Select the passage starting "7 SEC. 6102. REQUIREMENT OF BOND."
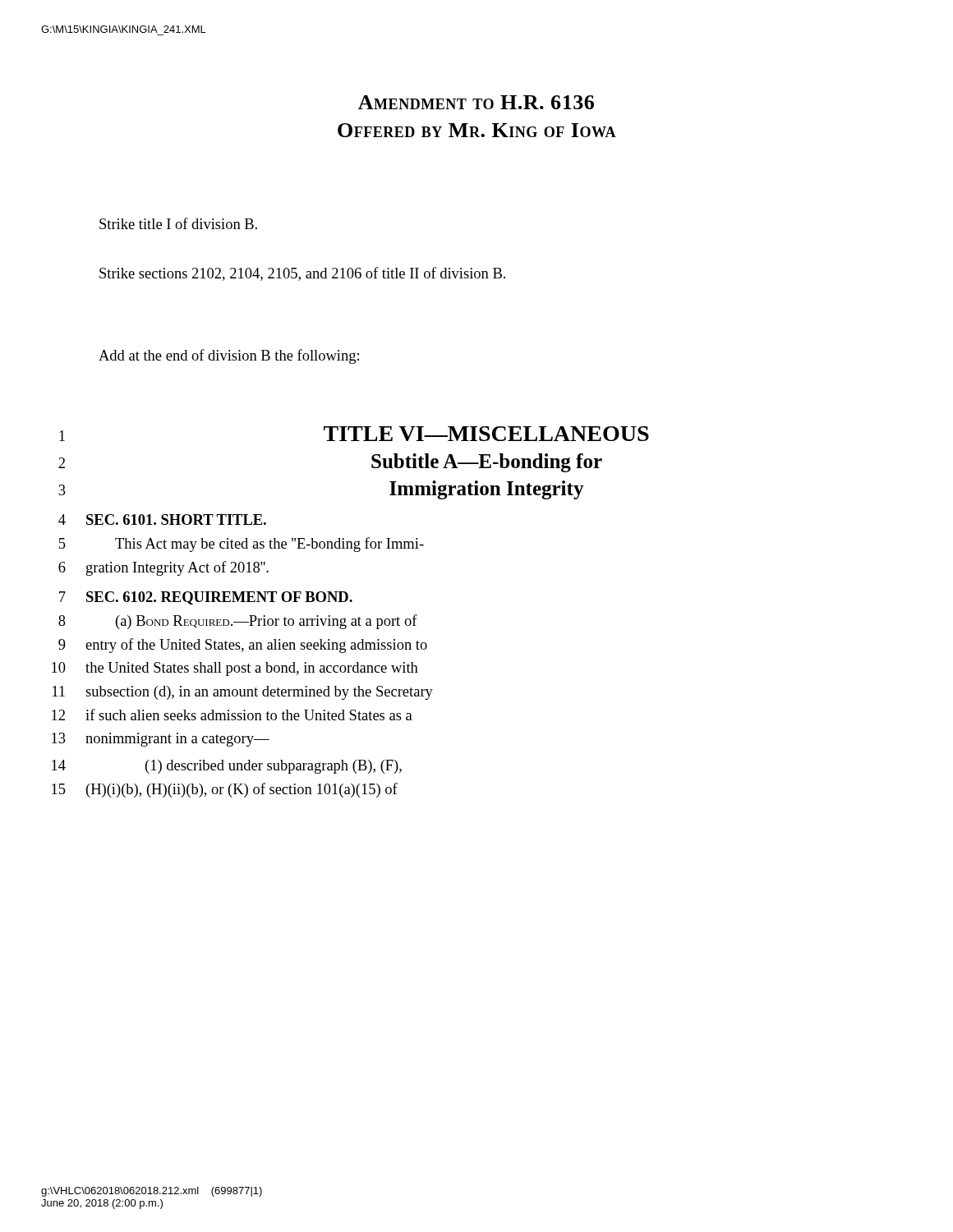The height and width of the screenshot is (1232, 953). point(206,598)
